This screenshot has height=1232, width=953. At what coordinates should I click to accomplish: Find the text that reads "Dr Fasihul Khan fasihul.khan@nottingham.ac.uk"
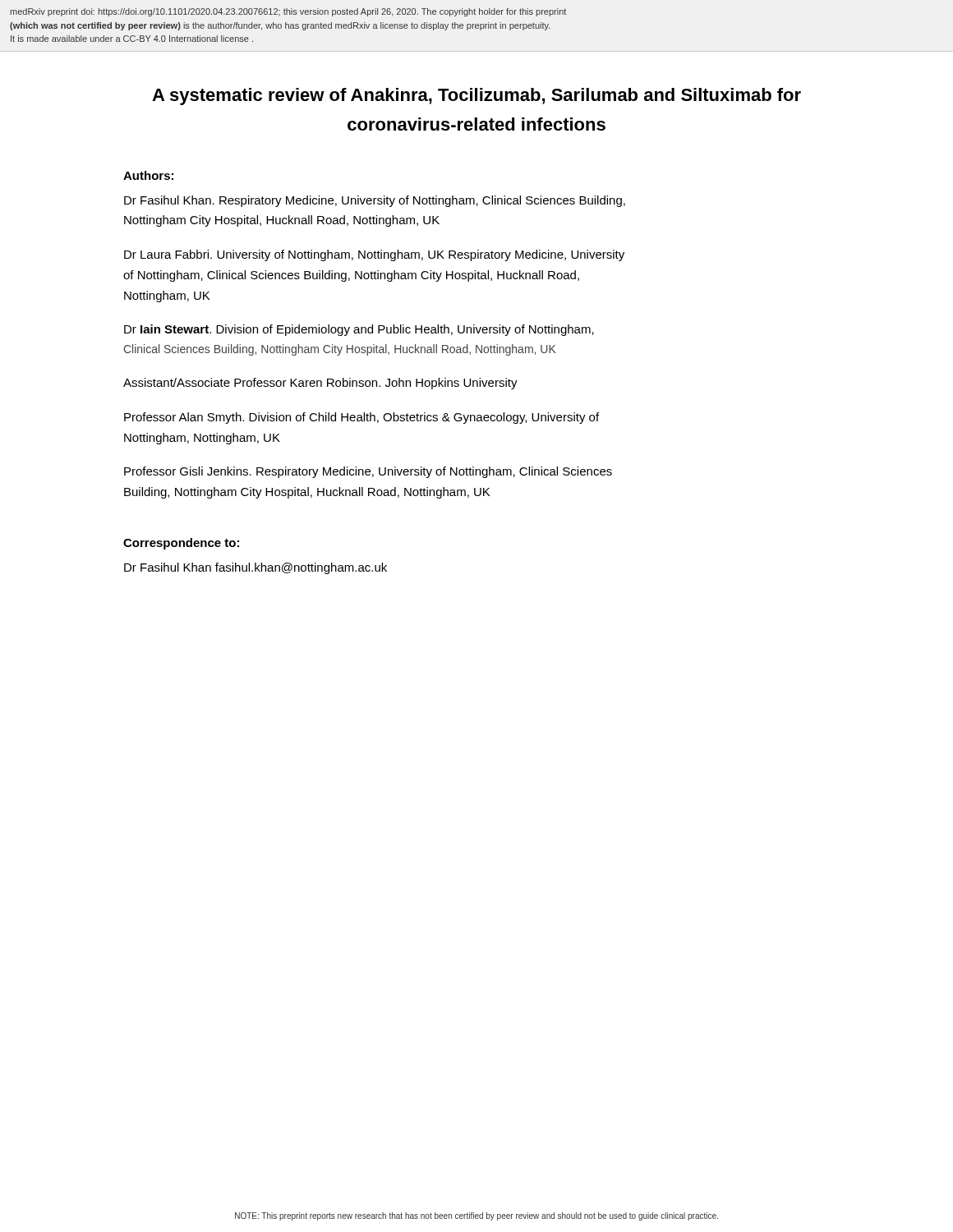click(255, 567)
